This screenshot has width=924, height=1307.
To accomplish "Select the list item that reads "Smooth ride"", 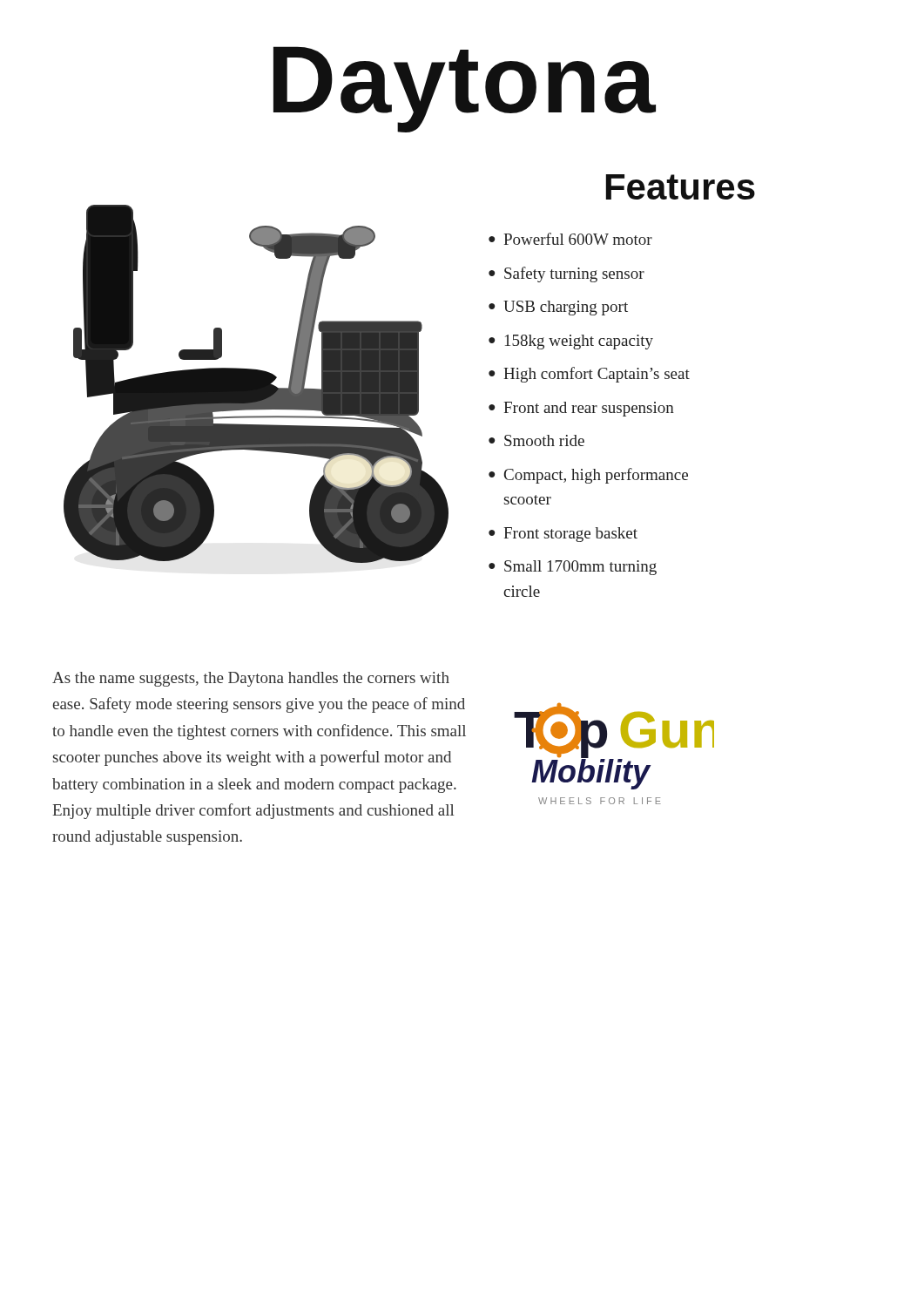I will pyautogui.click(x=544, y=440).
